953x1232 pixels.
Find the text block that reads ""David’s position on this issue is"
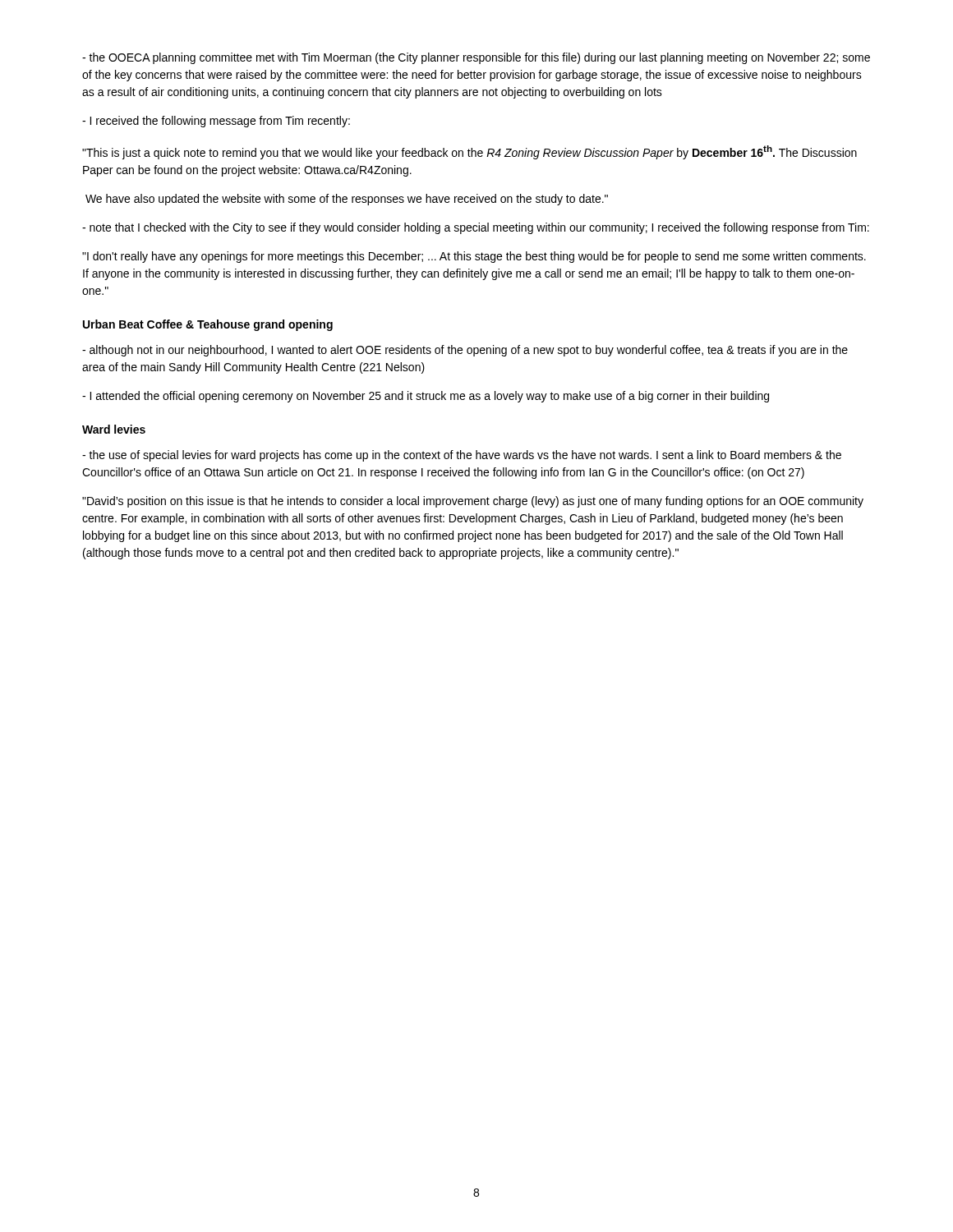click(x=473, y=527)
